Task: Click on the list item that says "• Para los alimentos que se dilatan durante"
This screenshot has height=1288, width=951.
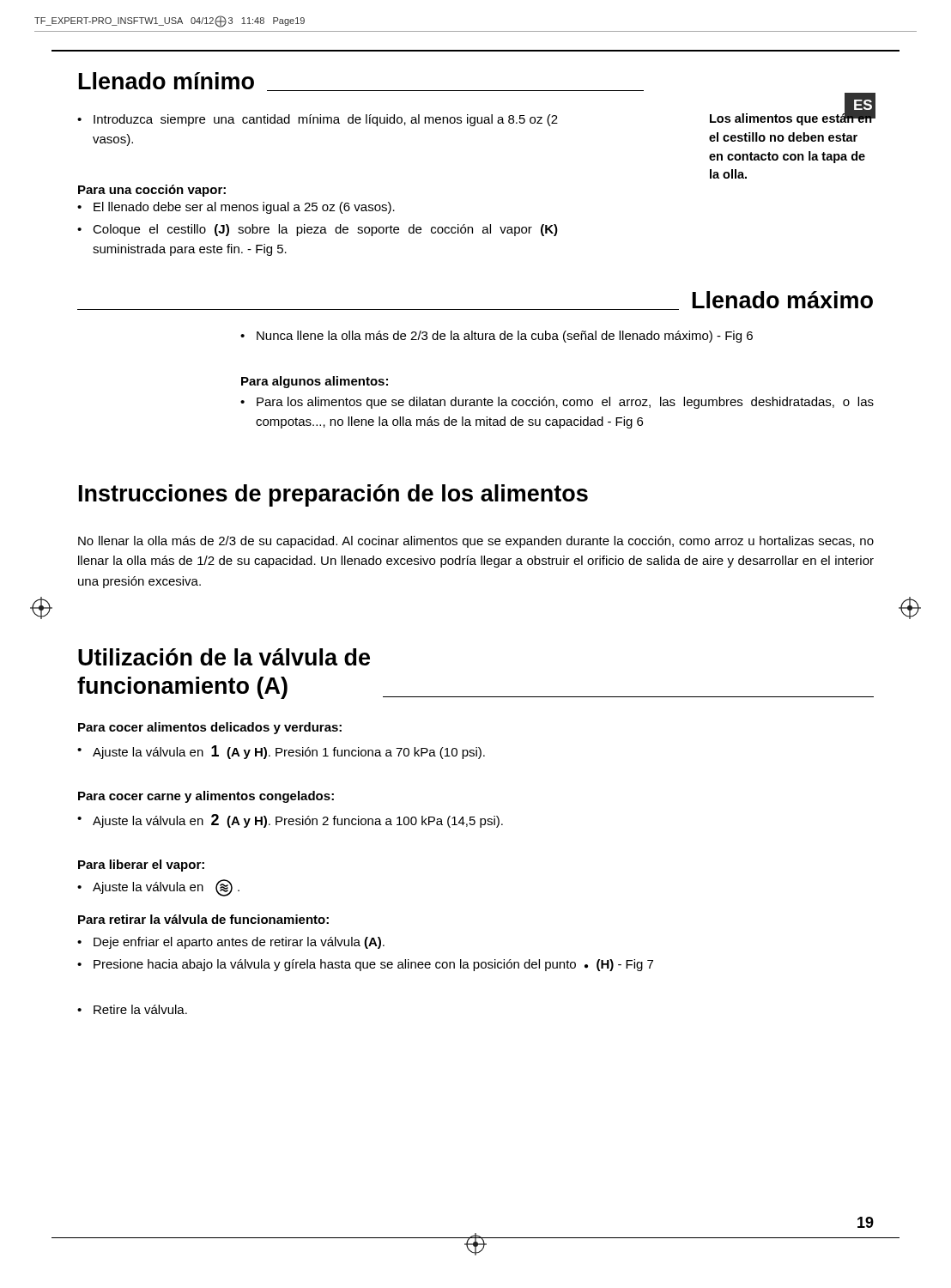Action: 557,412
